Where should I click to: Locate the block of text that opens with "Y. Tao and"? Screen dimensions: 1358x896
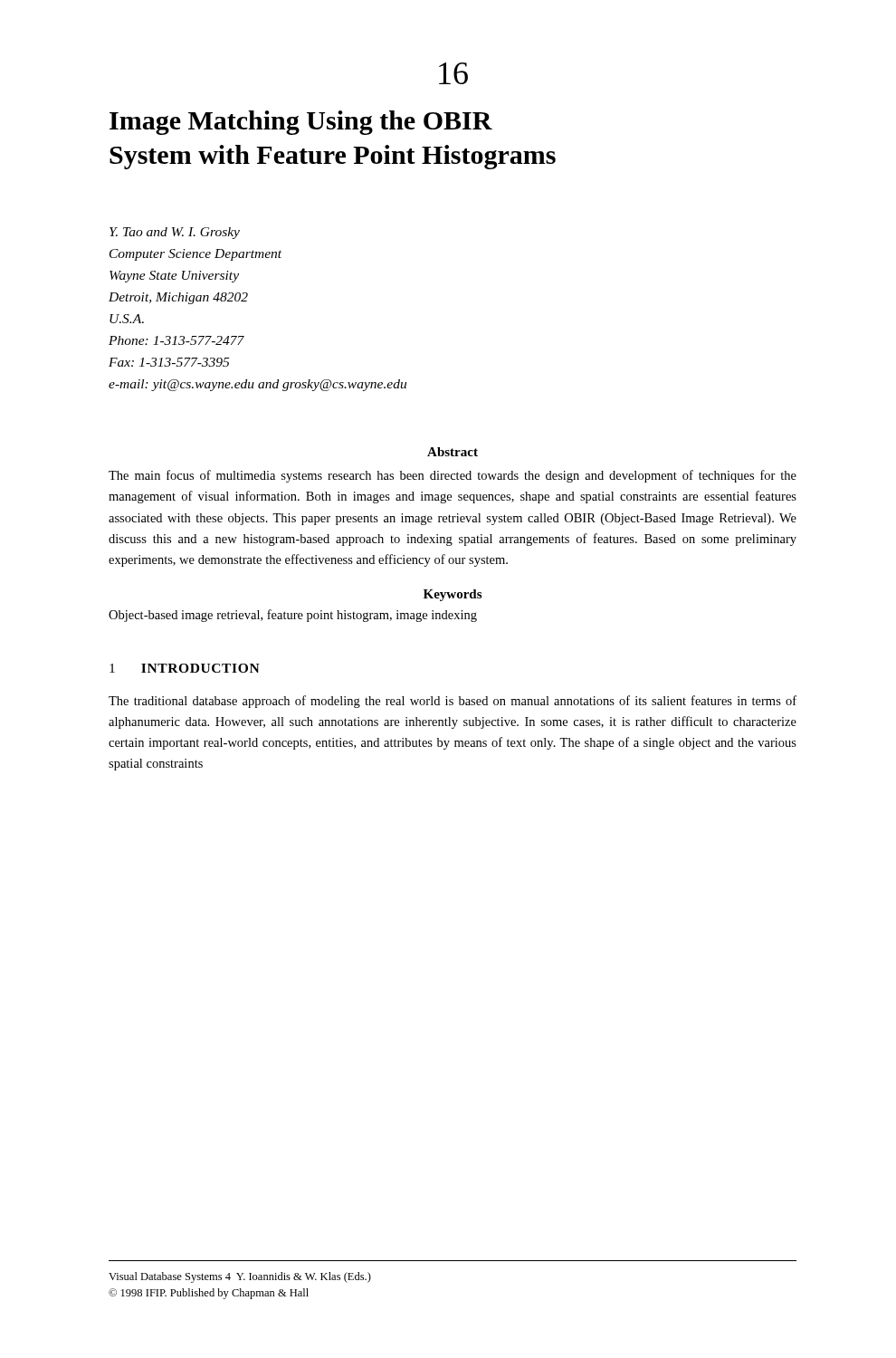tap(175, 233)
